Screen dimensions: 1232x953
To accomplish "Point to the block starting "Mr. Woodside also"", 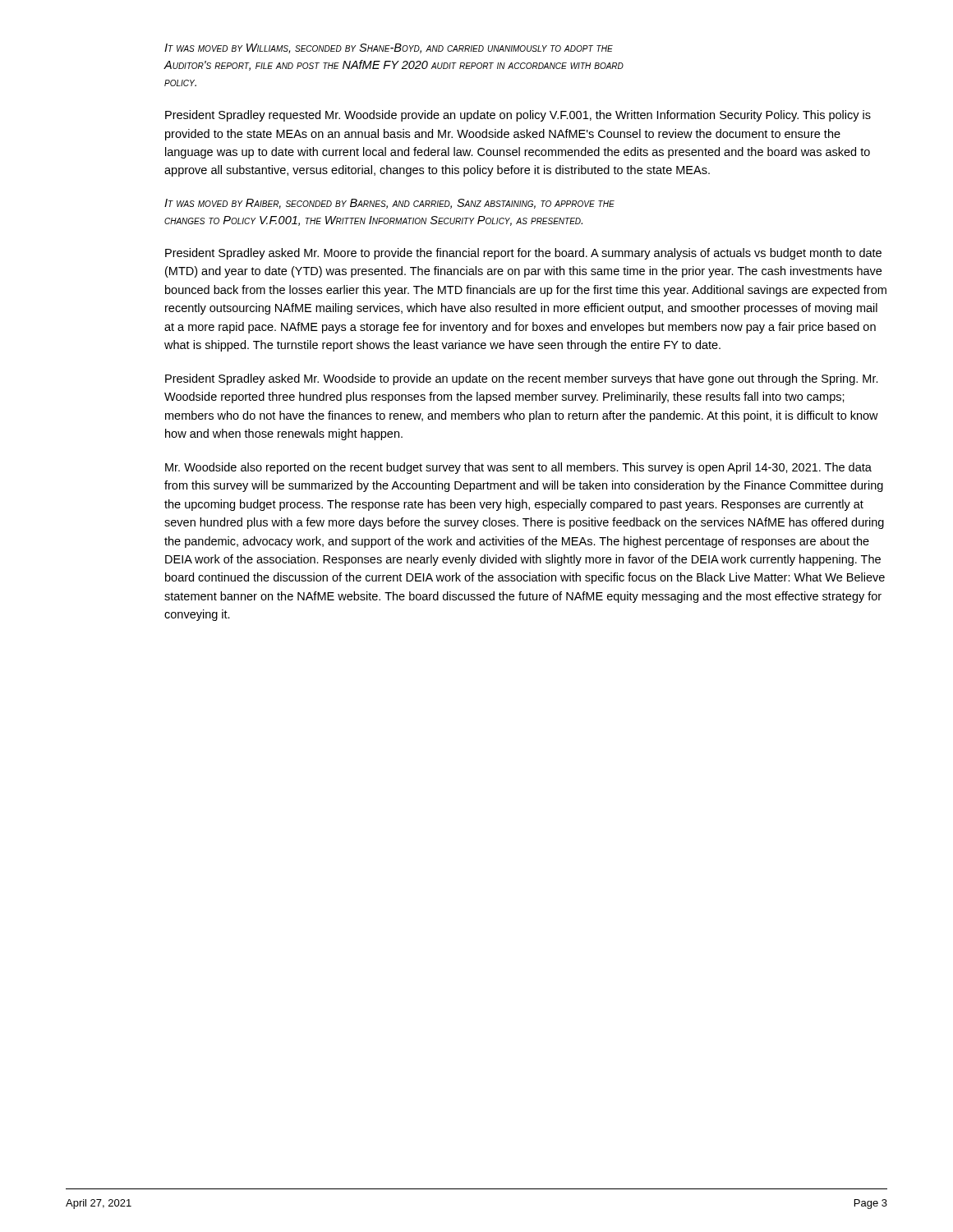I will click(525, 541).
